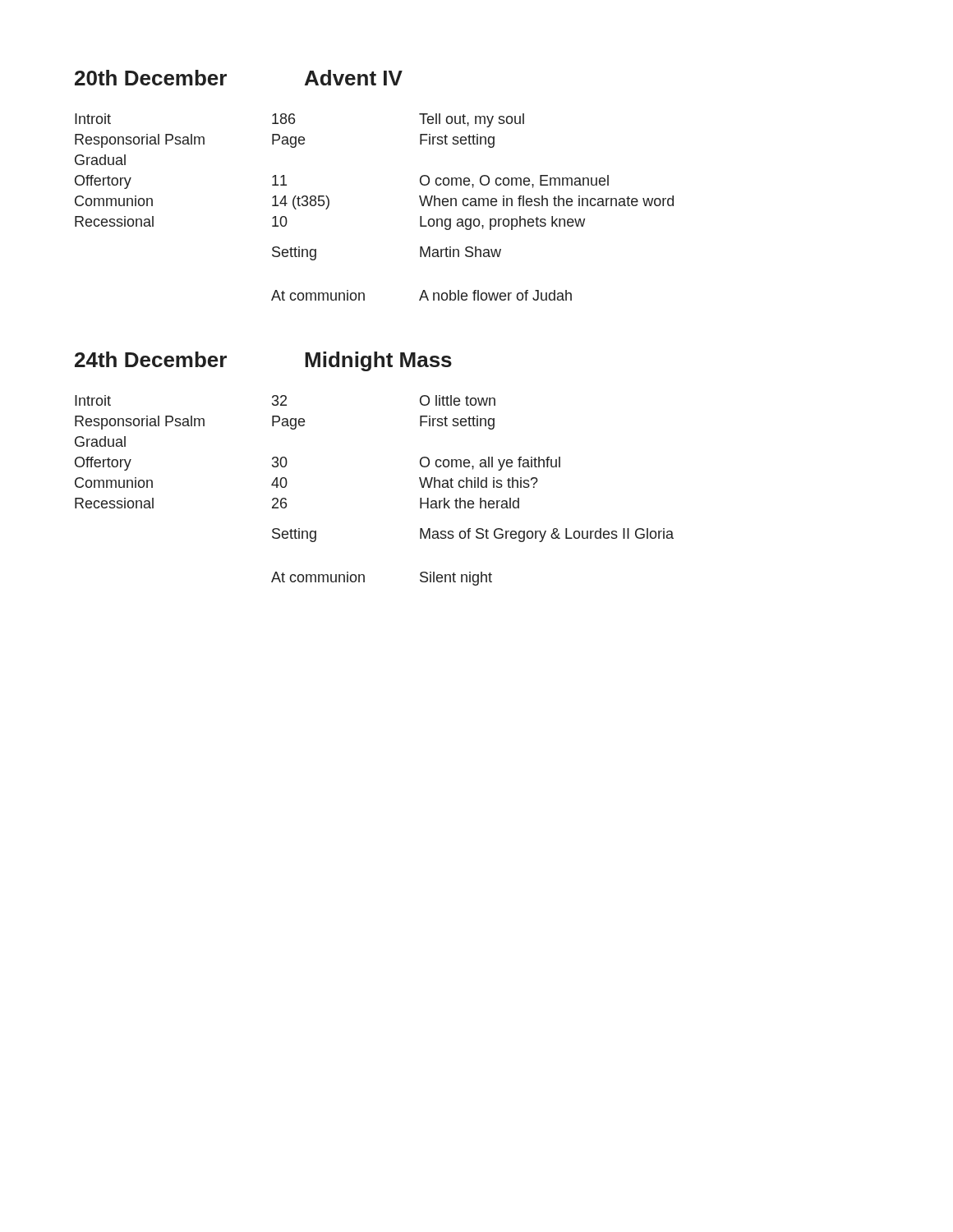Find "Long ago, prophets knew" on this page
Image resolution: width=953 pixels, height=1232 pixels.
(502, 222)
